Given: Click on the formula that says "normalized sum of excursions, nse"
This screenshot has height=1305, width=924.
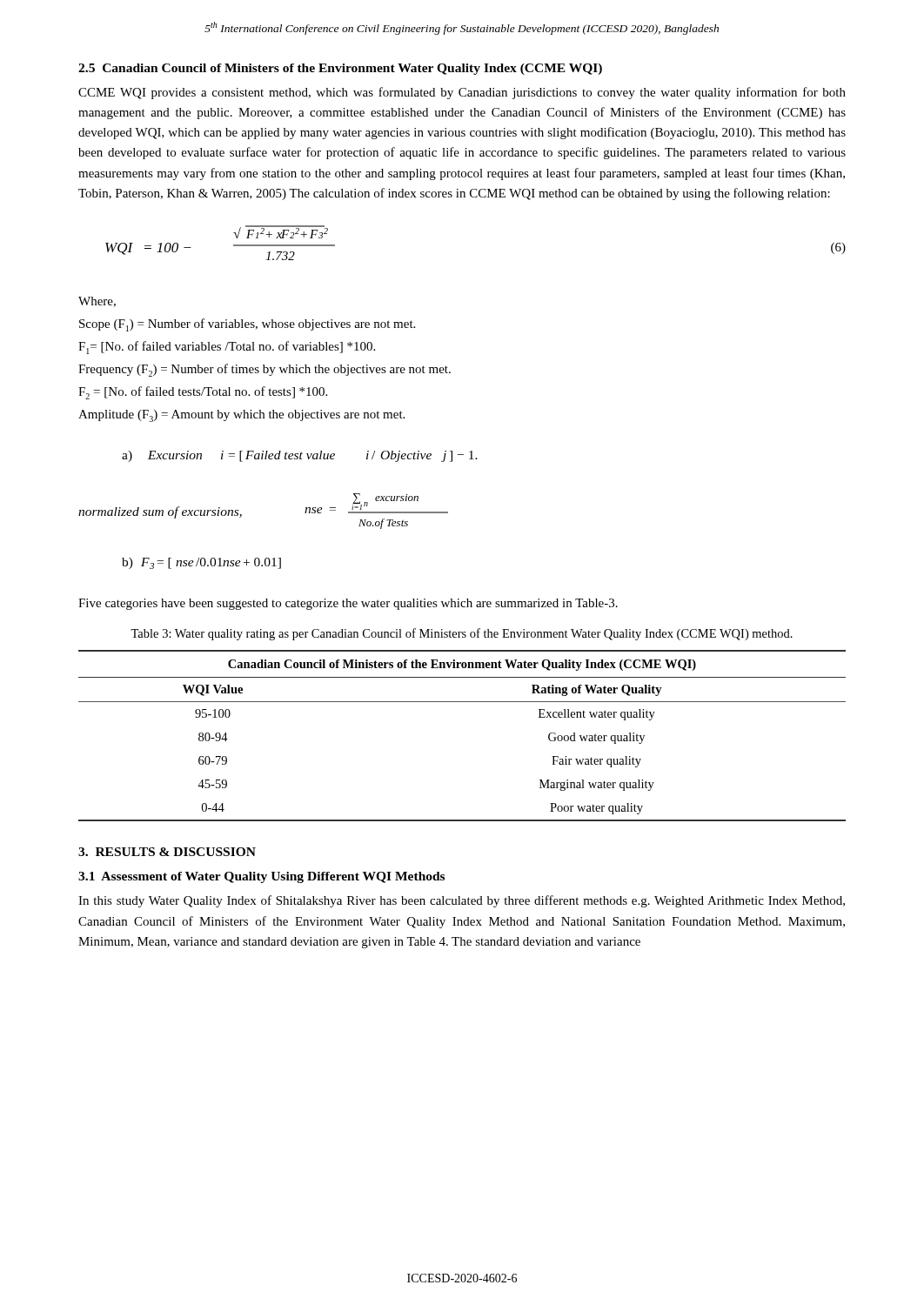Looking at the screenshot, I should [x=160, y=511].
